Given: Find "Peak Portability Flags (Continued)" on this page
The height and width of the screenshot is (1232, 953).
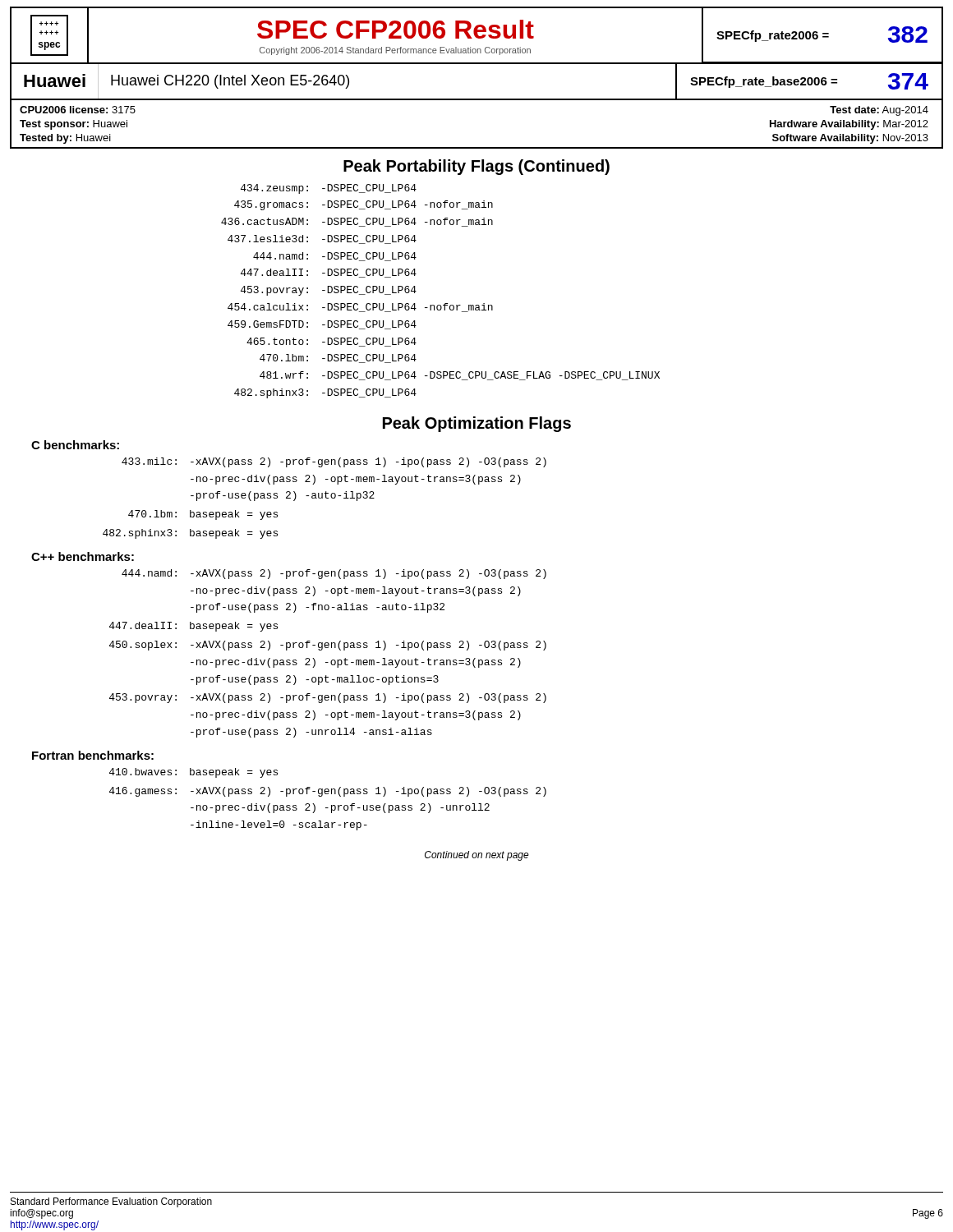Looking at the screenshot, I should [476, 166].
